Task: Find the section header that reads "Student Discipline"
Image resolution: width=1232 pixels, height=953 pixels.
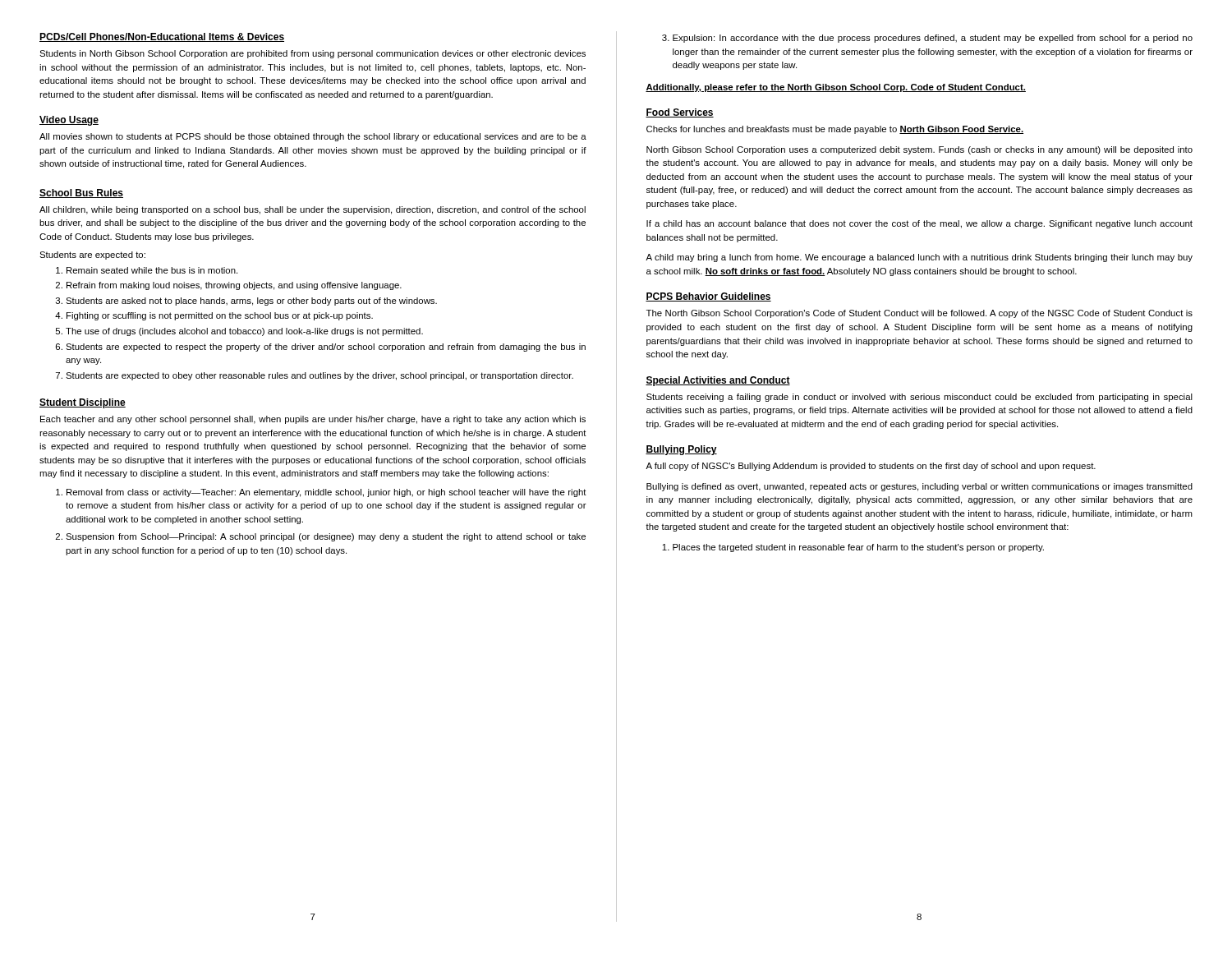Action: coord(82,403)
